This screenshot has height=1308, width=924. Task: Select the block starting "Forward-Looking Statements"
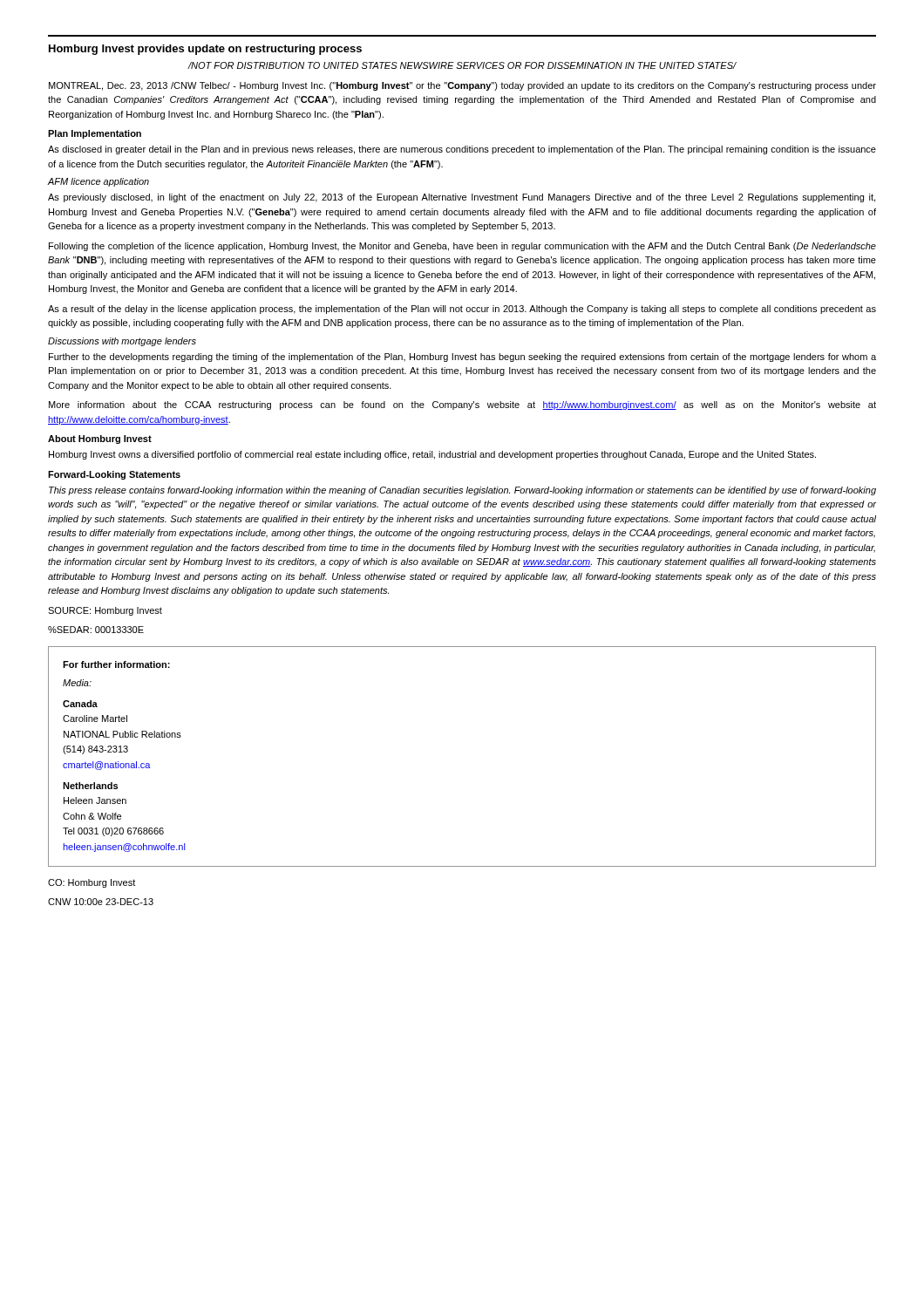click(x=114, y=474)
